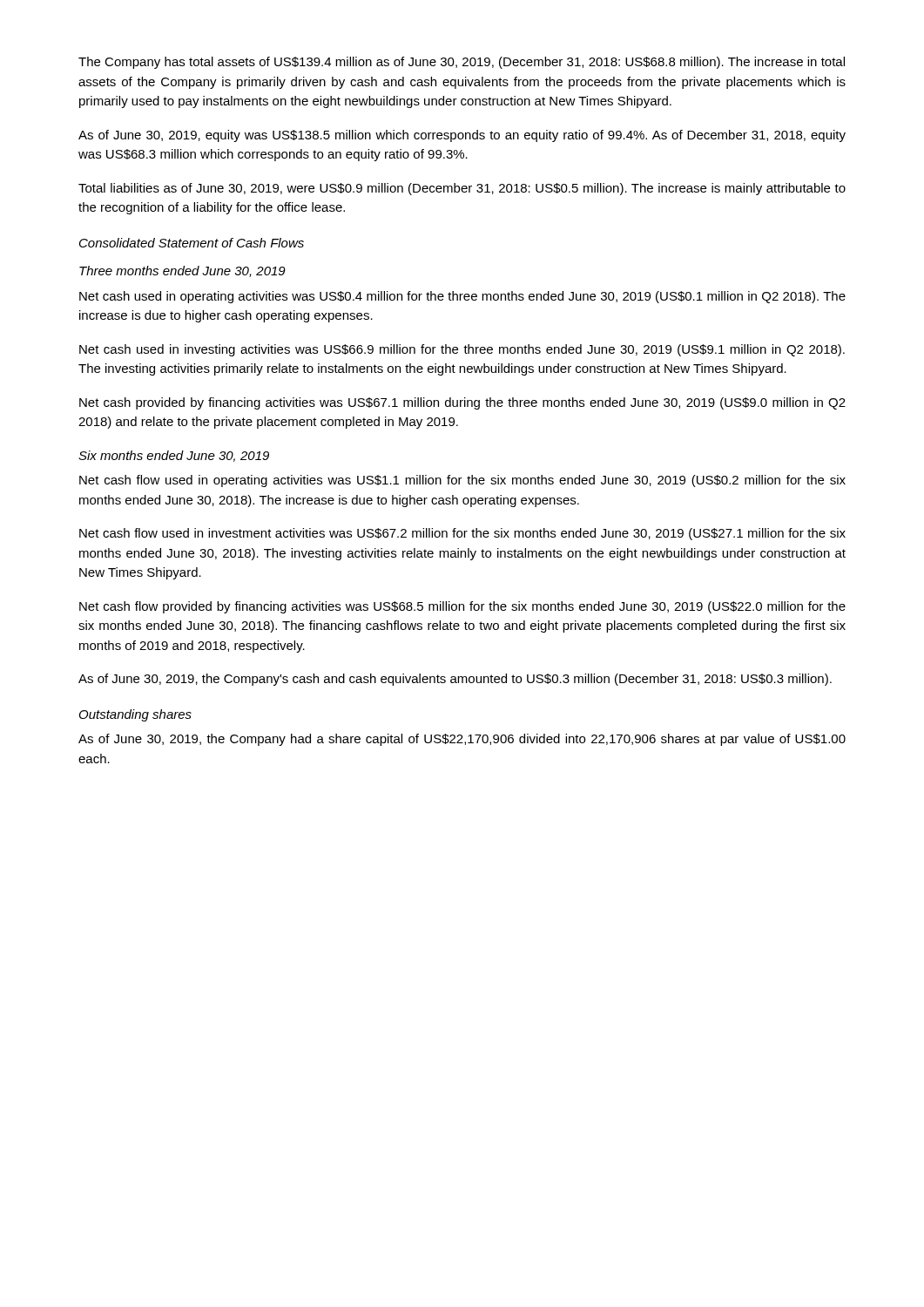Point to the passage starting "Consolidated Statement of Cash Flows"
The height and width of the screenshot is (1307, 924).
tap(191, 242)
